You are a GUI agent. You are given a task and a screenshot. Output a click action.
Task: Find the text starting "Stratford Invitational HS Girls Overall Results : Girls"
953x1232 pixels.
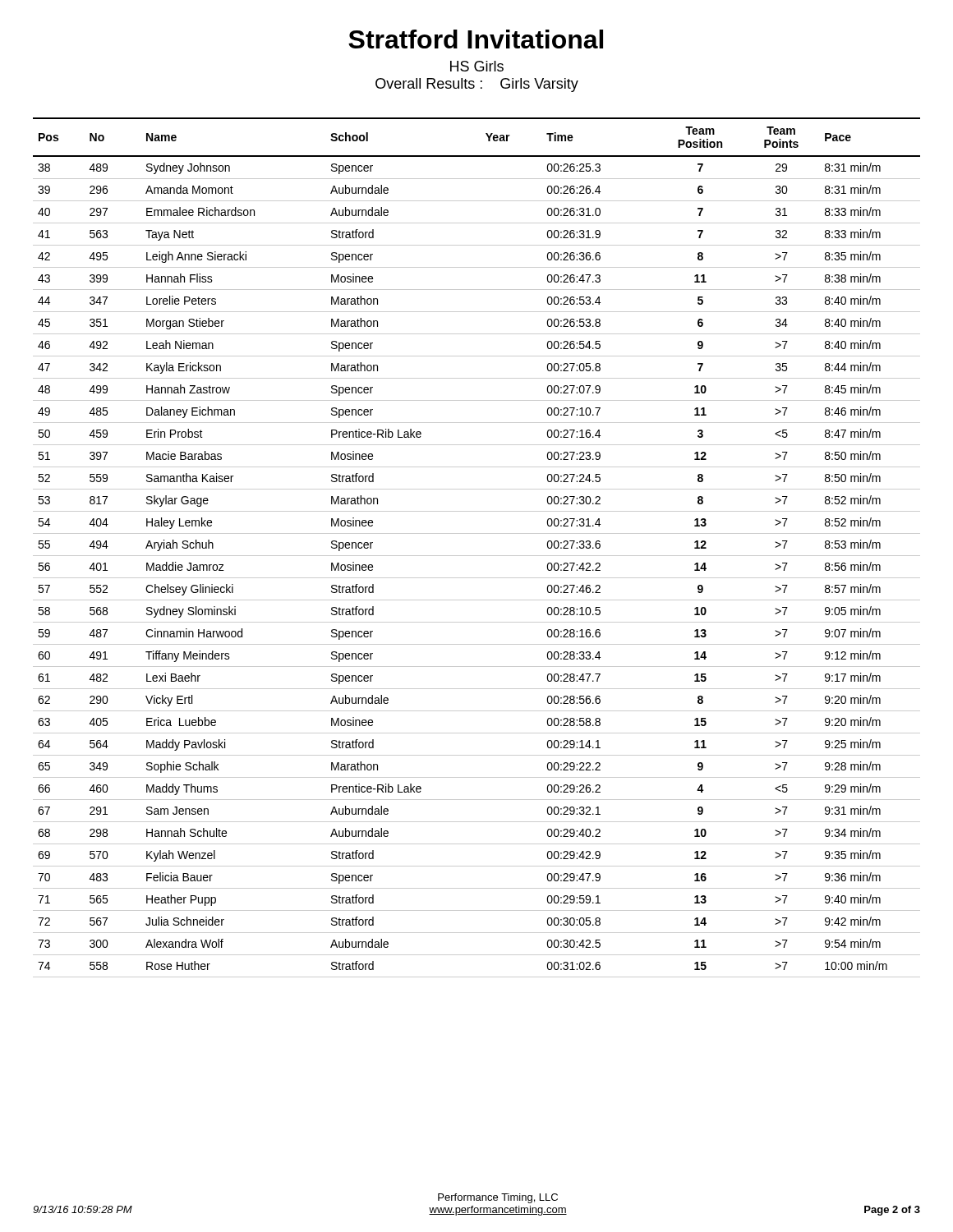coord(476,59)
